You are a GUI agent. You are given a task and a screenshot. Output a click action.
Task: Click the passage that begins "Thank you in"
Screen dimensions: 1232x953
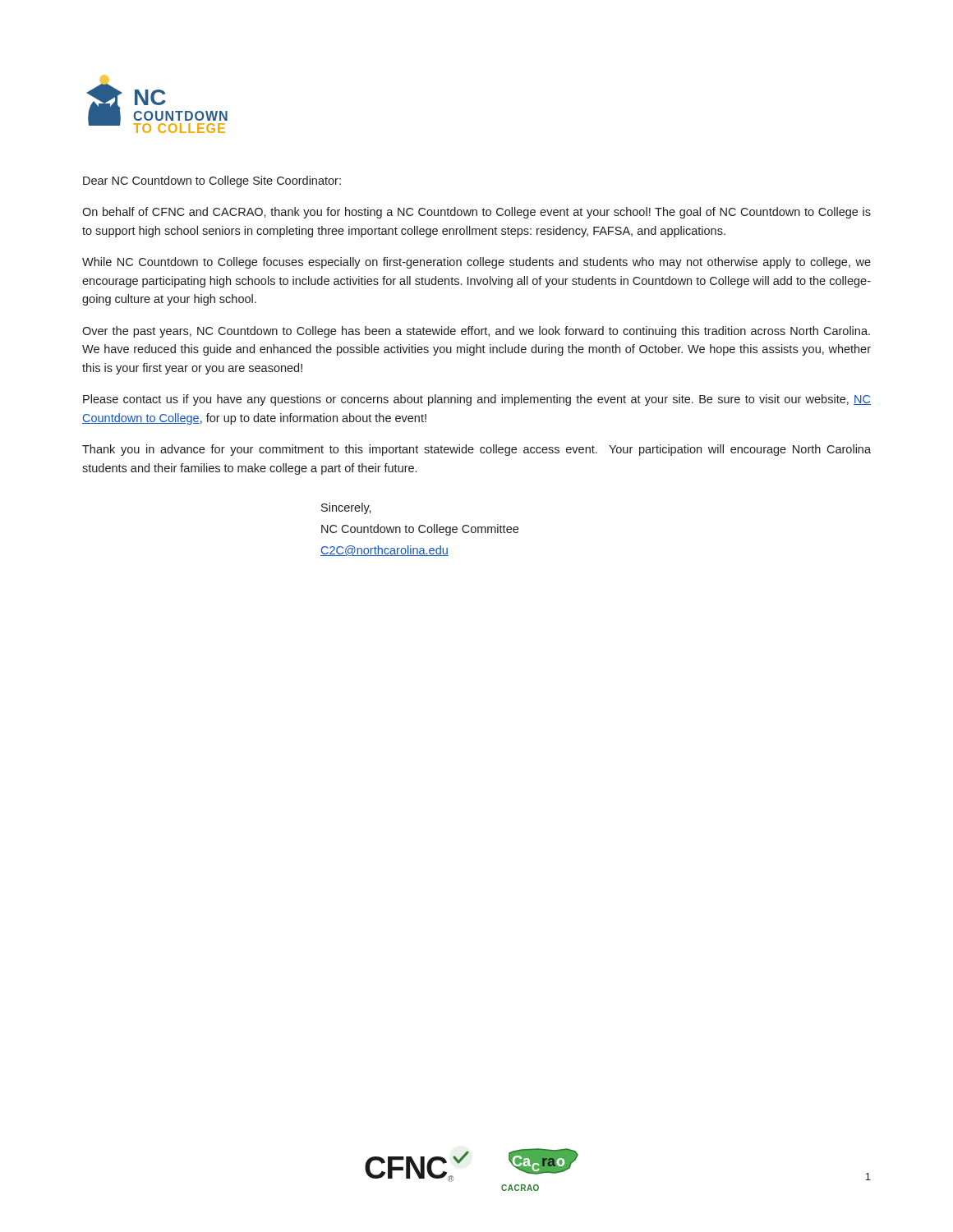point(476,459)
